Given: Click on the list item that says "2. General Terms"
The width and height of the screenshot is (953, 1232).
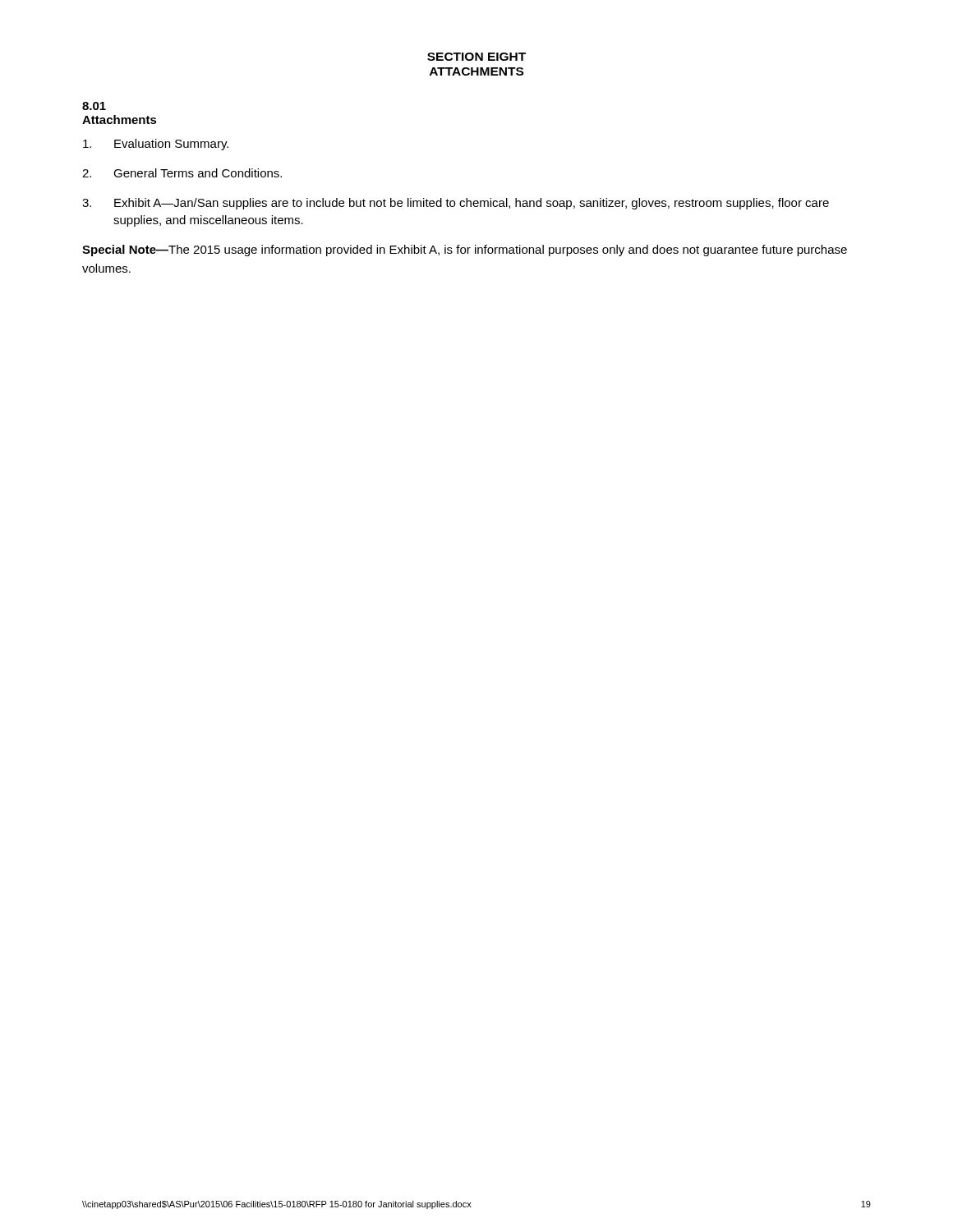Looking at the screenshot, I should pyautogui.click(x=182, y=173).
